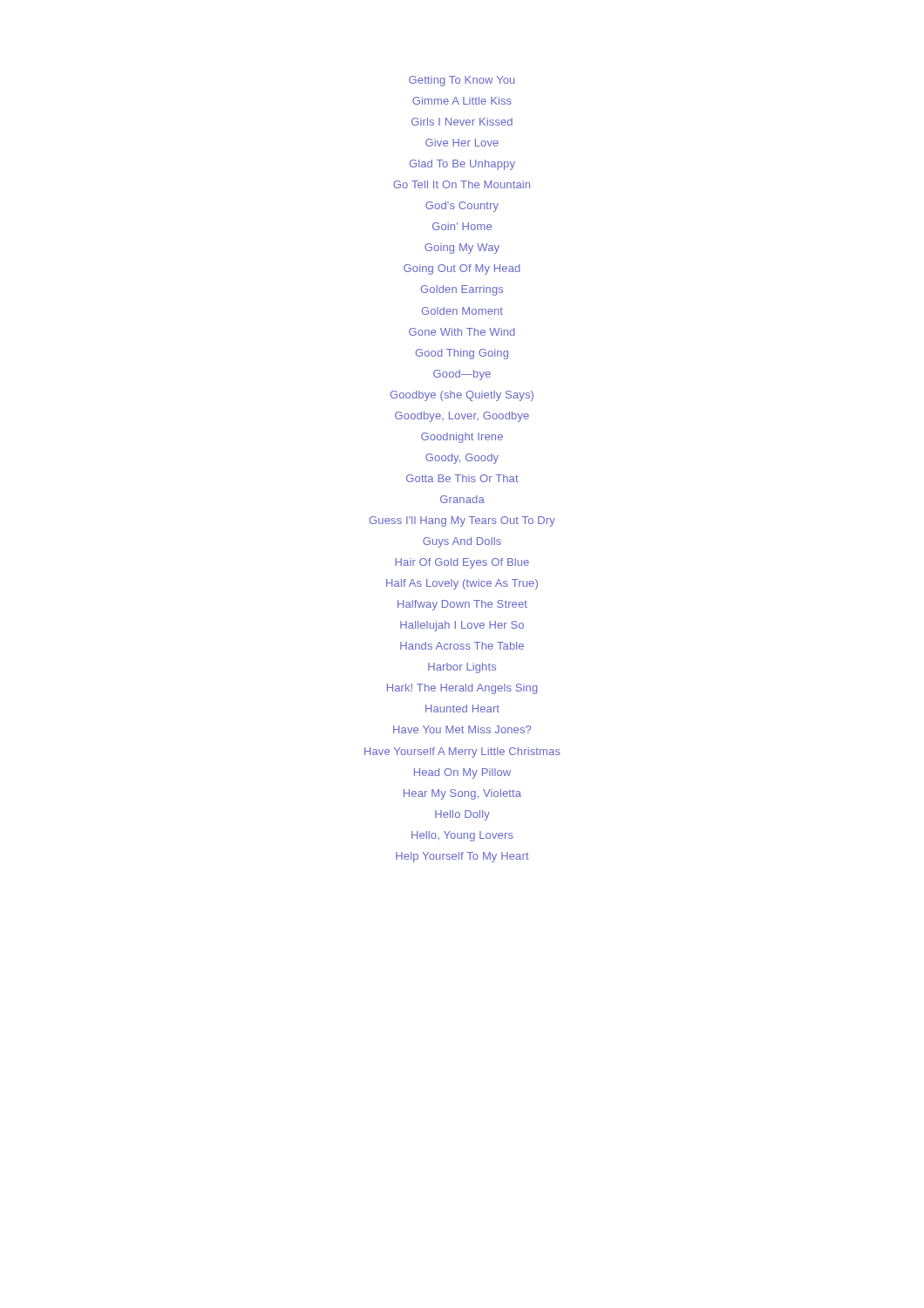Locate the region starting "Golden Earrings"
The height and width of the screenshot is (1308, 924).
click(462, 289)
